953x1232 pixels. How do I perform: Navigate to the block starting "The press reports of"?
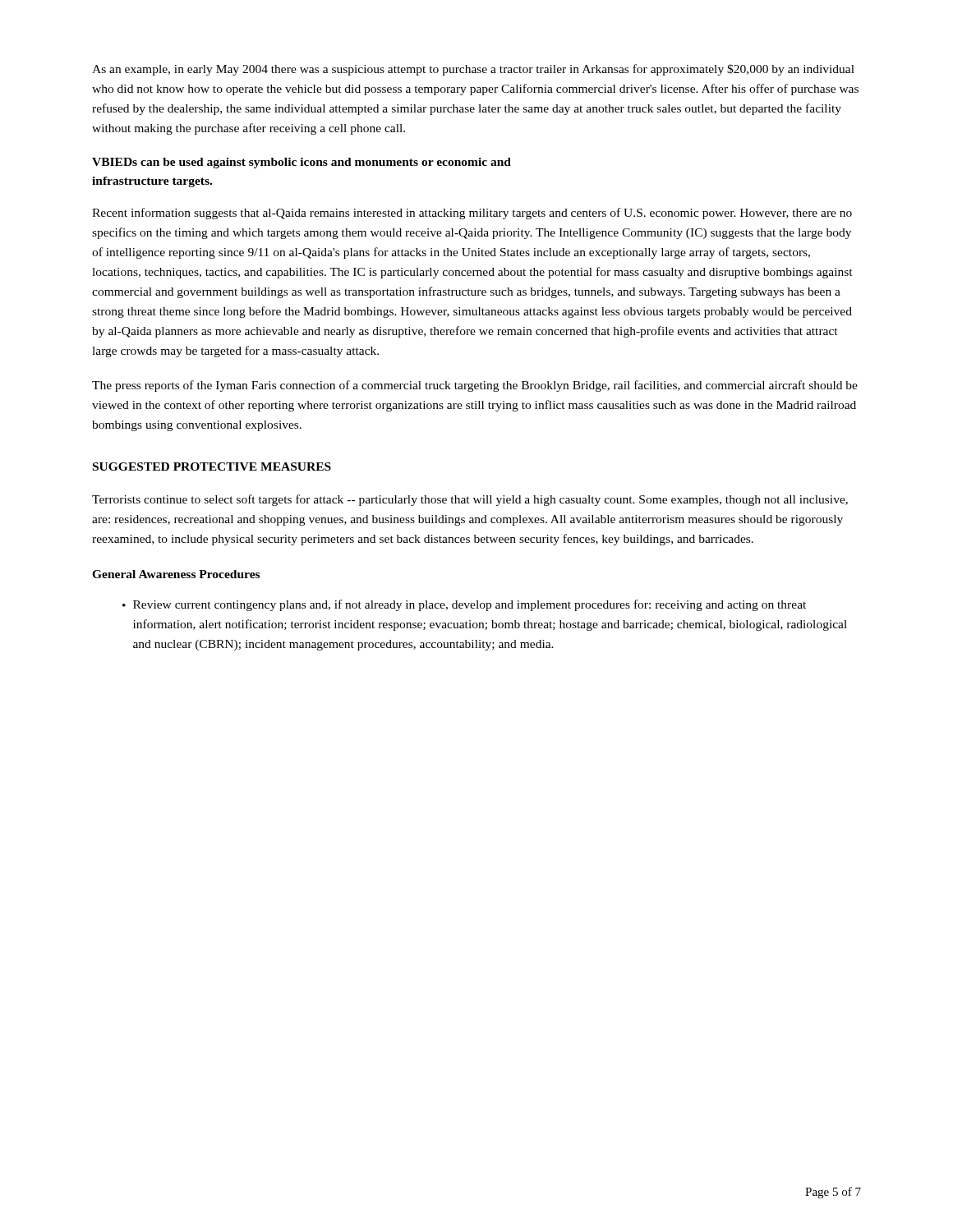pos(475,405)
